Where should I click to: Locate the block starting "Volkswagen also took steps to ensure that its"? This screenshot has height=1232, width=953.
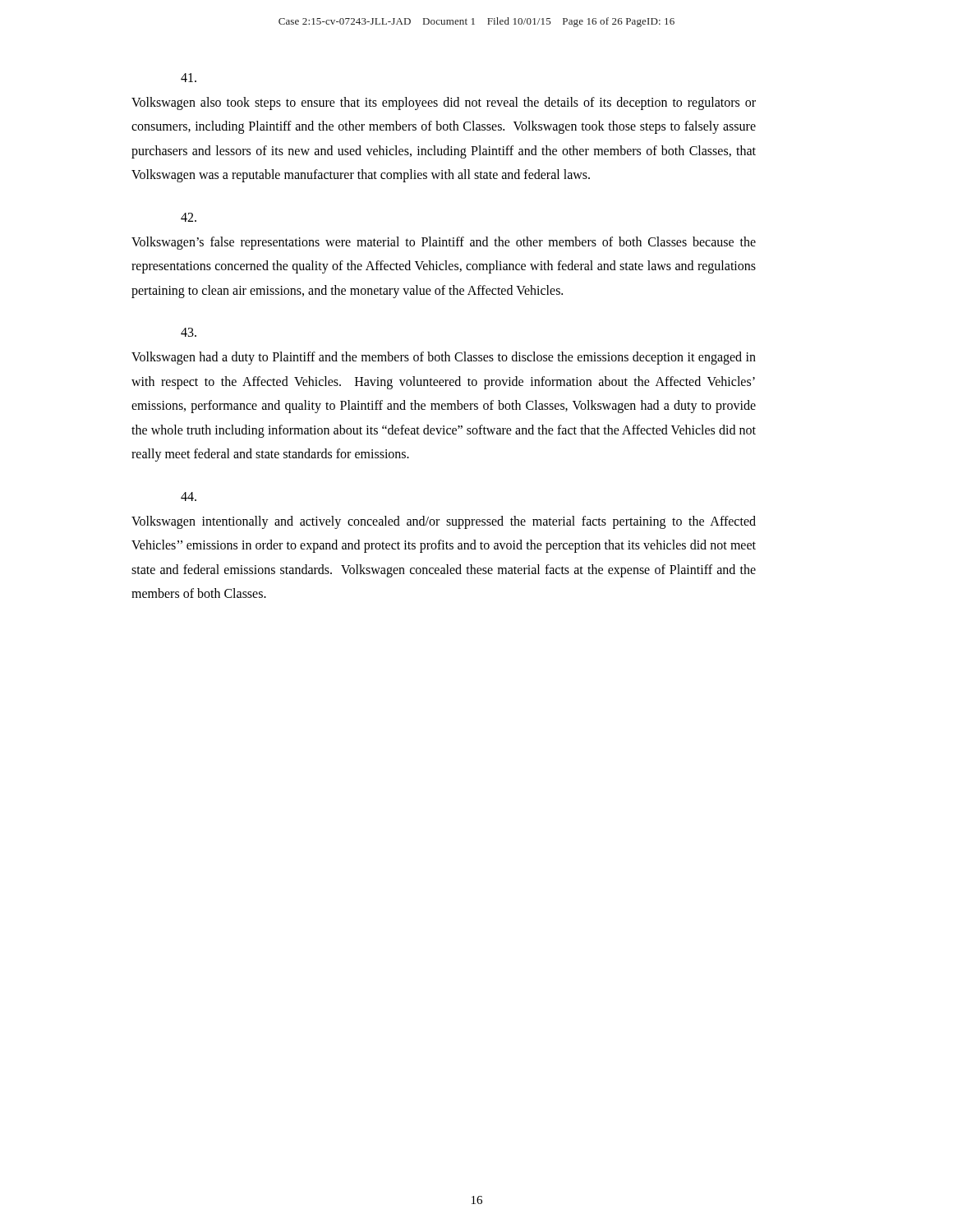tap(444, 126)
